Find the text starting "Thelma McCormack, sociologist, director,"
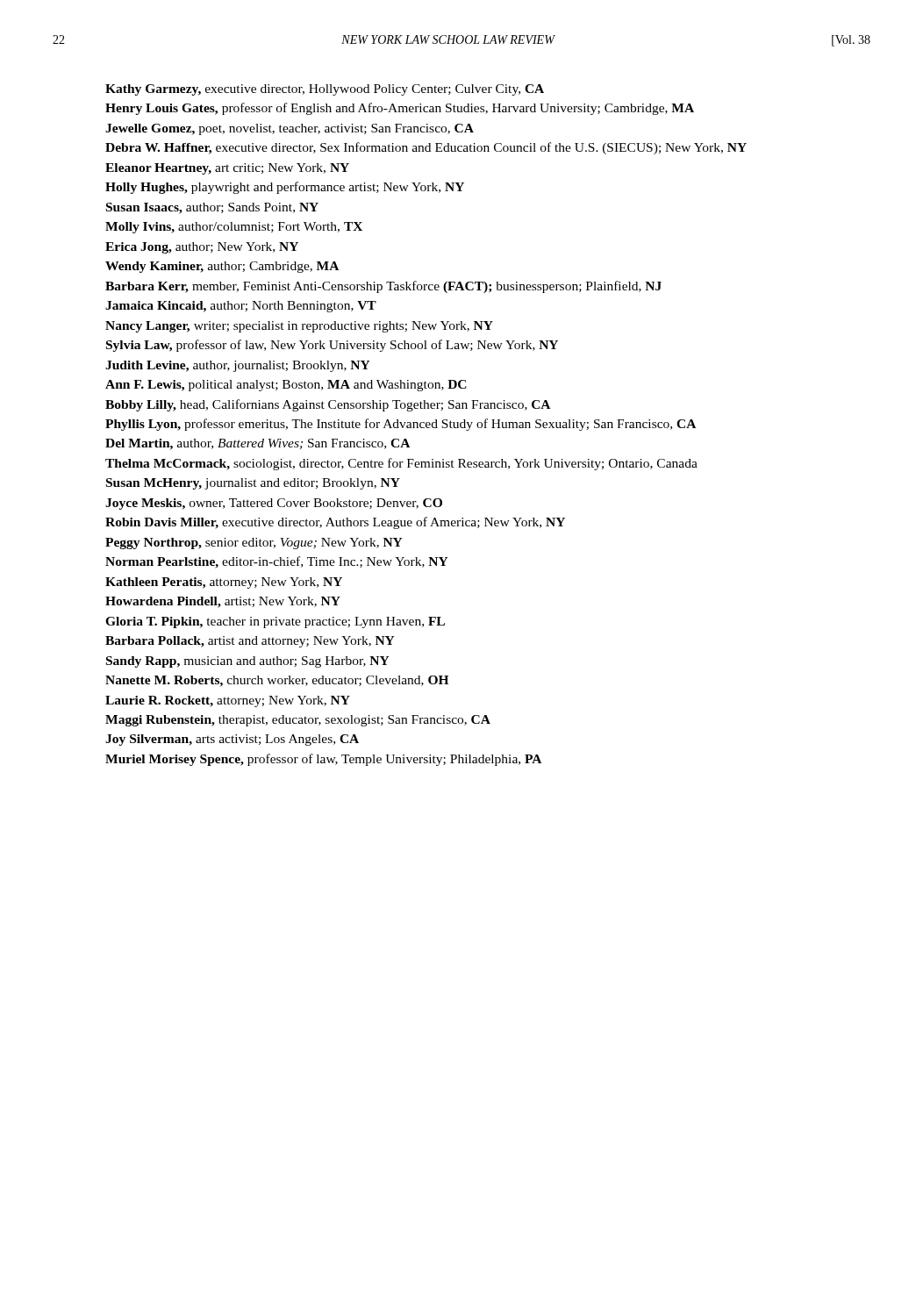 tap(401, 463)
